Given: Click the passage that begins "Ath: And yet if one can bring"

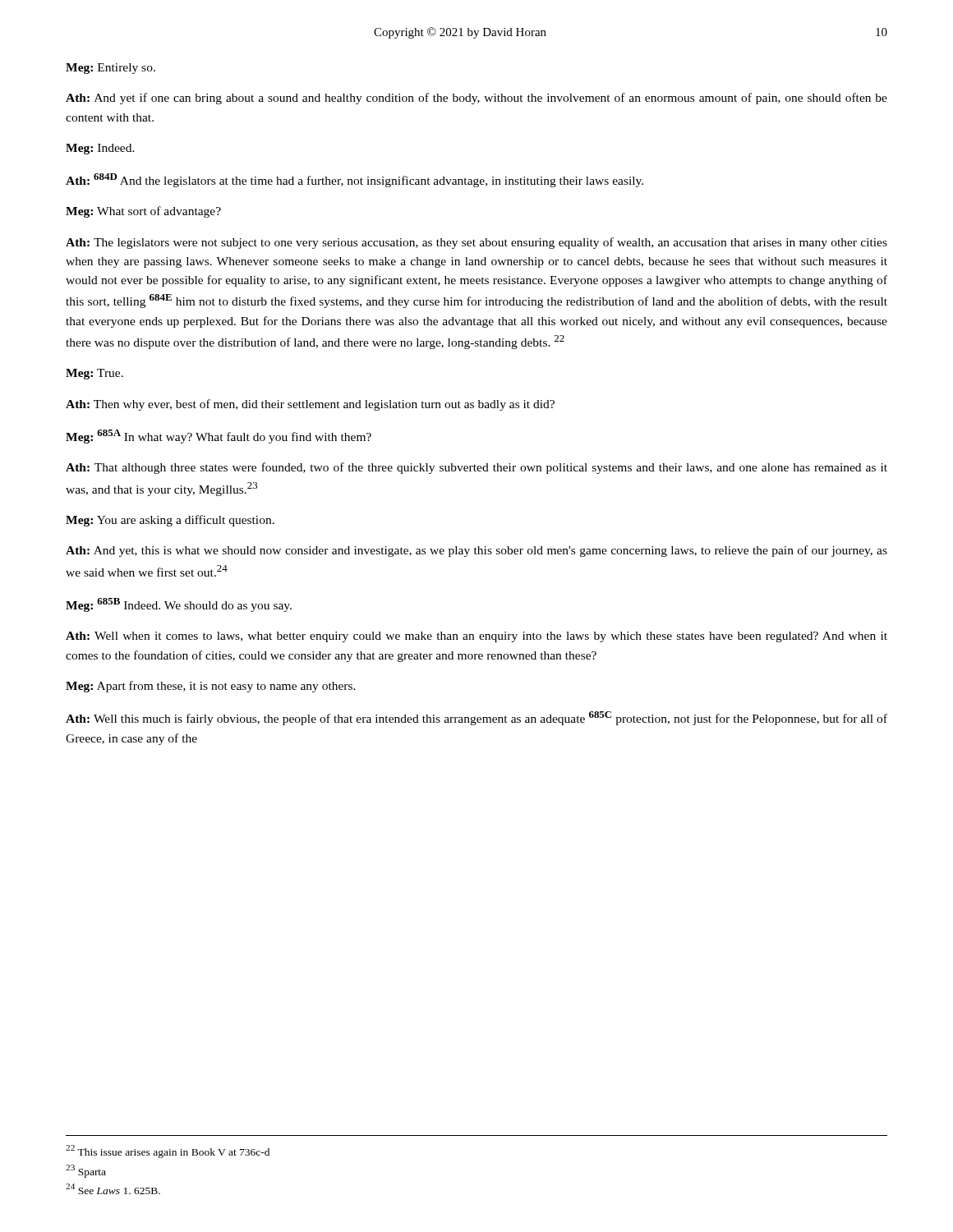Looking at the screenshot, I should click(476, 107).
